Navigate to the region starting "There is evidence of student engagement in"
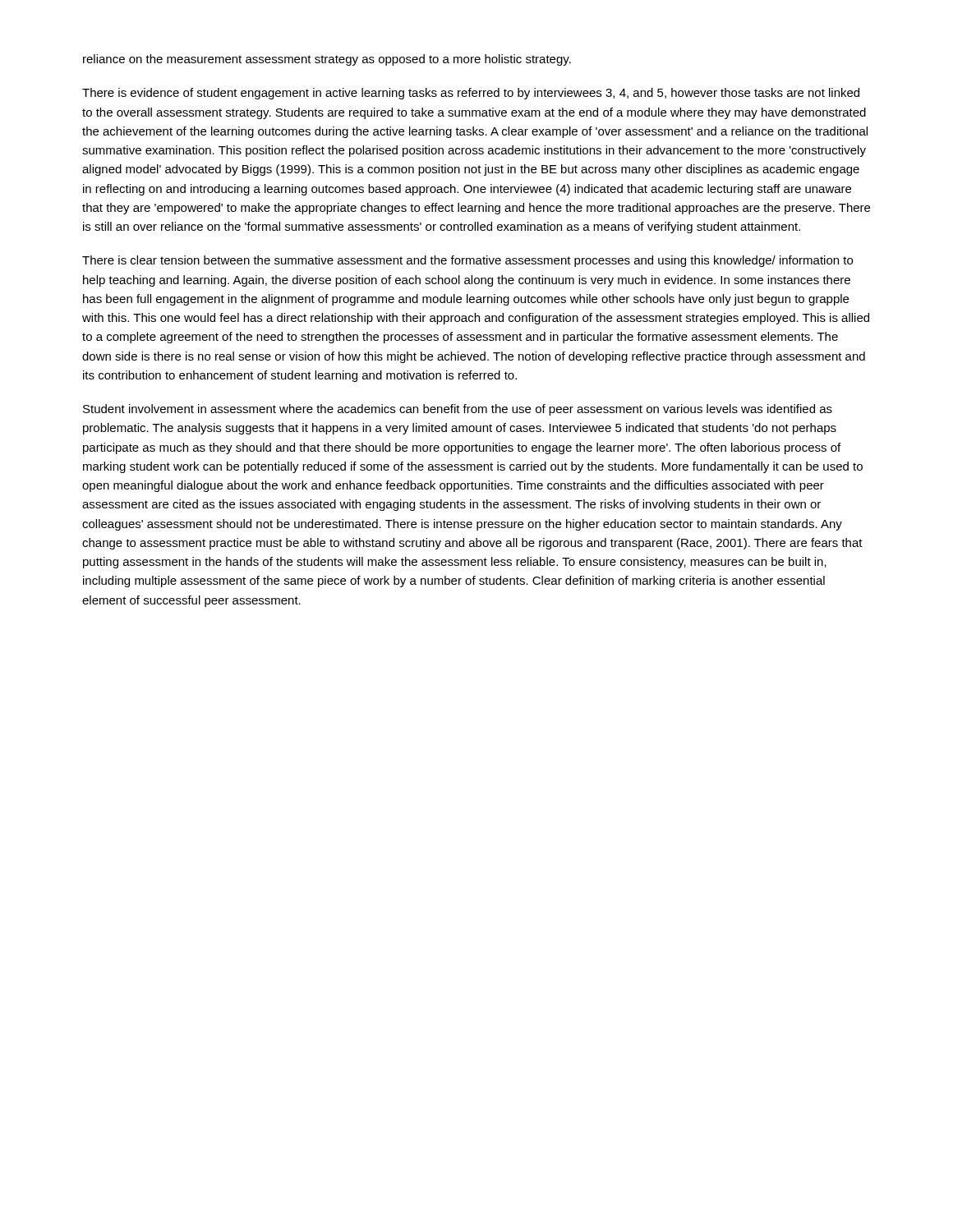Screen dimensions: 1232x953 point(476,159)
